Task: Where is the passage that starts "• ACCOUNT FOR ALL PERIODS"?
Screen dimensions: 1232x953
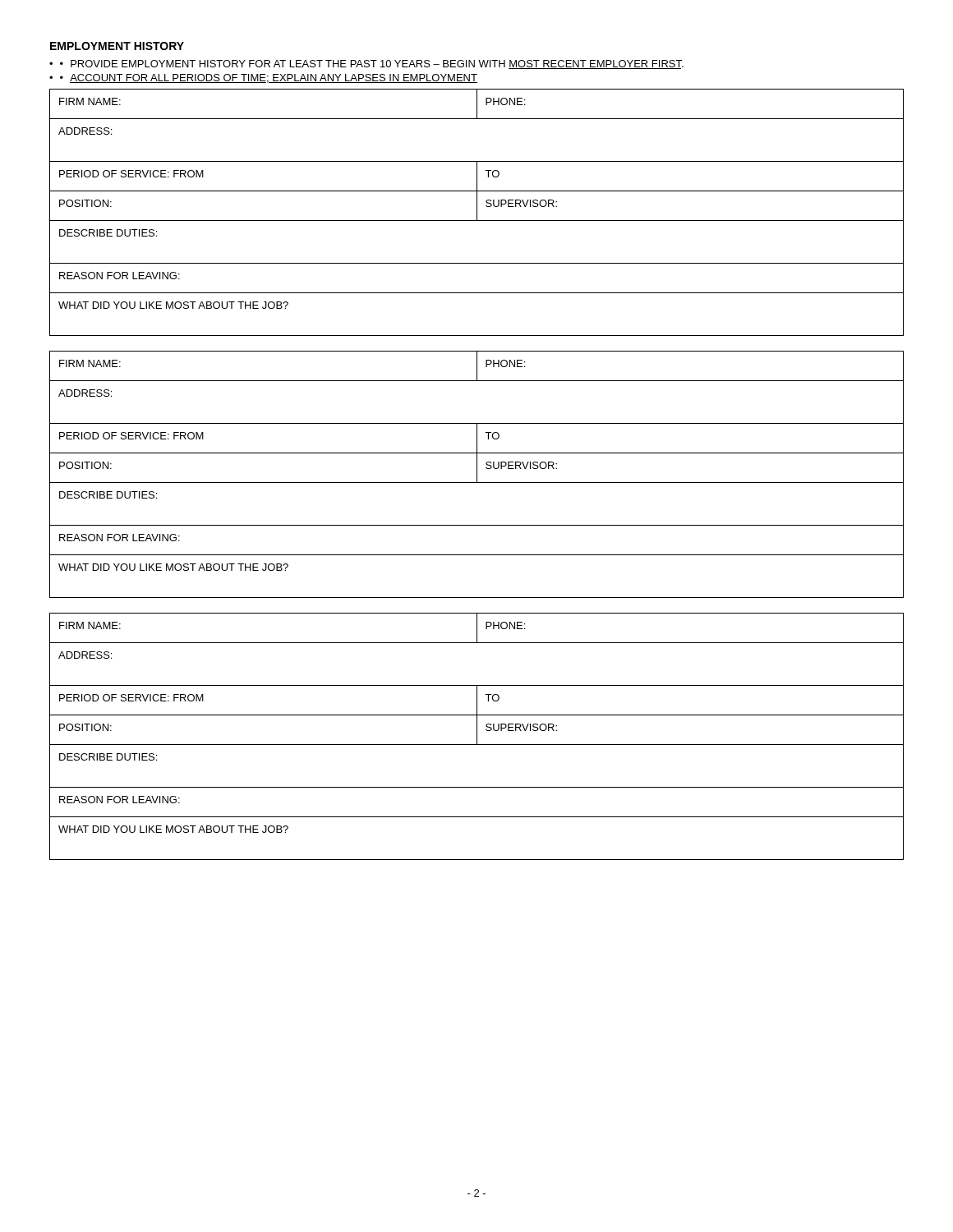Action: pyautogui.click(x=268, y=78)
